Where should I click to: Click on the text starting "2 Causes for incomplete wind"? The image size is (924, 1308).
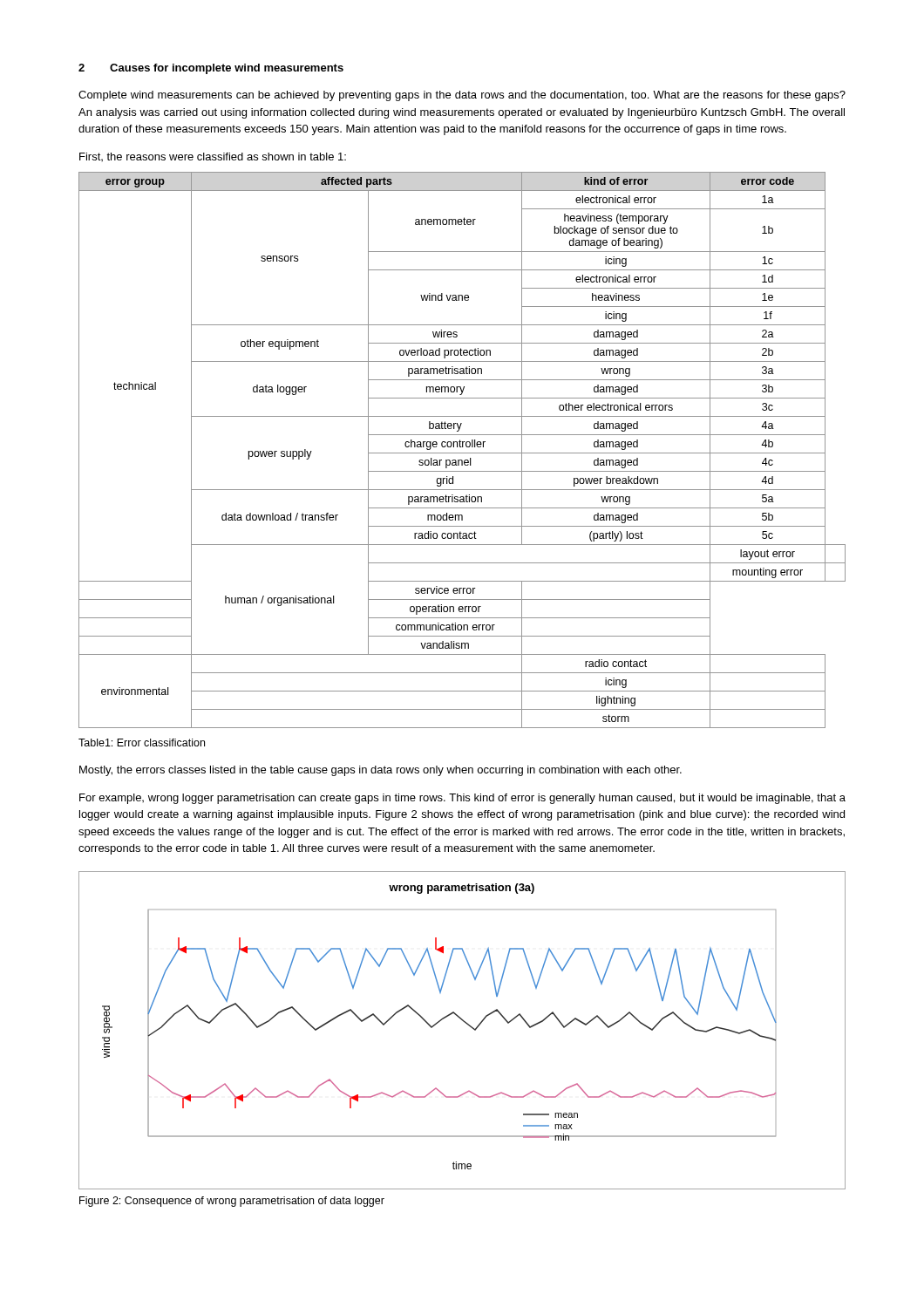coord(211,68)
